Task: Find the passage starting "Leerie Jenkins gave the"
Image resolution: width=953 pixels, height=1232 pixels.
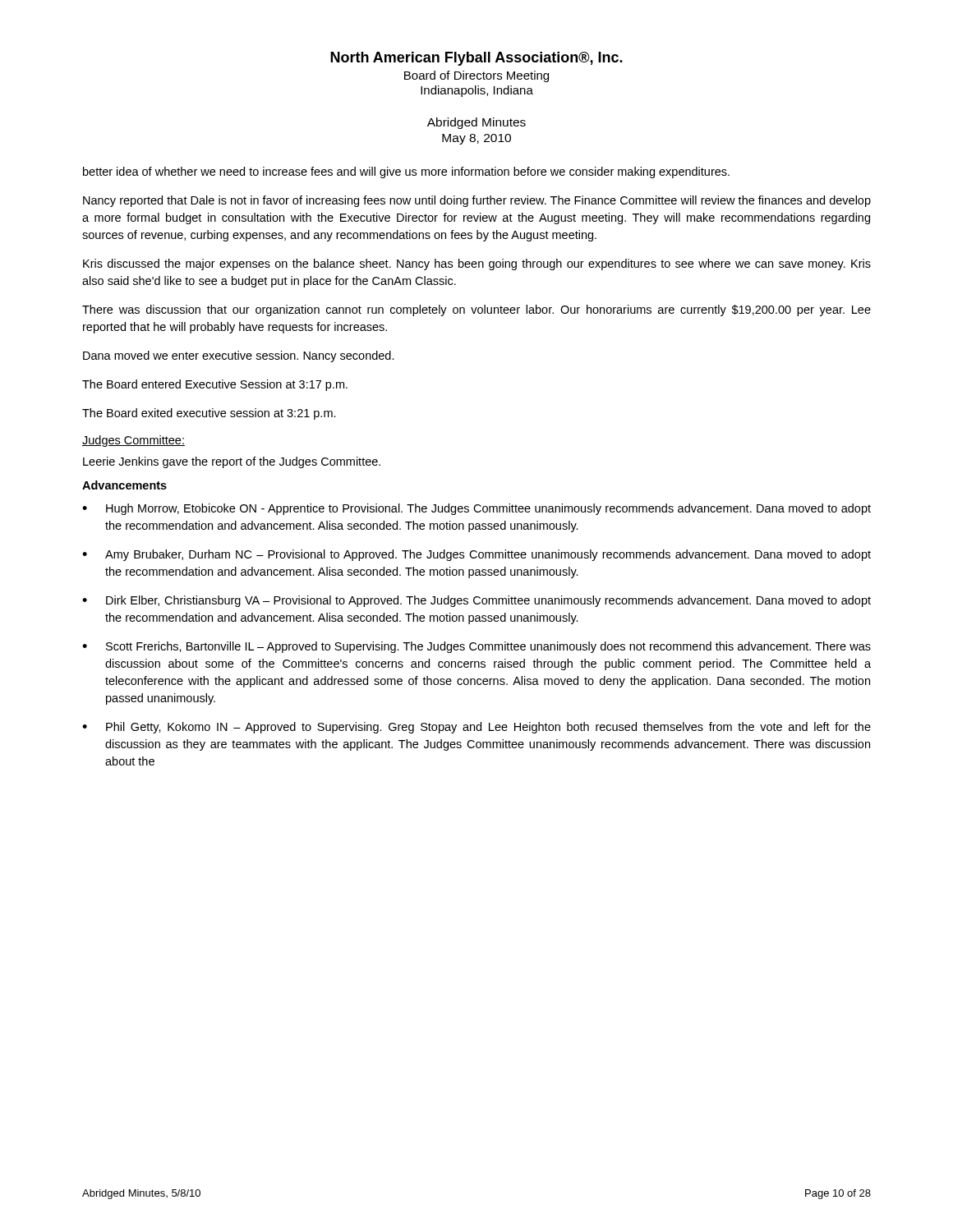Action: (x=232, y=462)
